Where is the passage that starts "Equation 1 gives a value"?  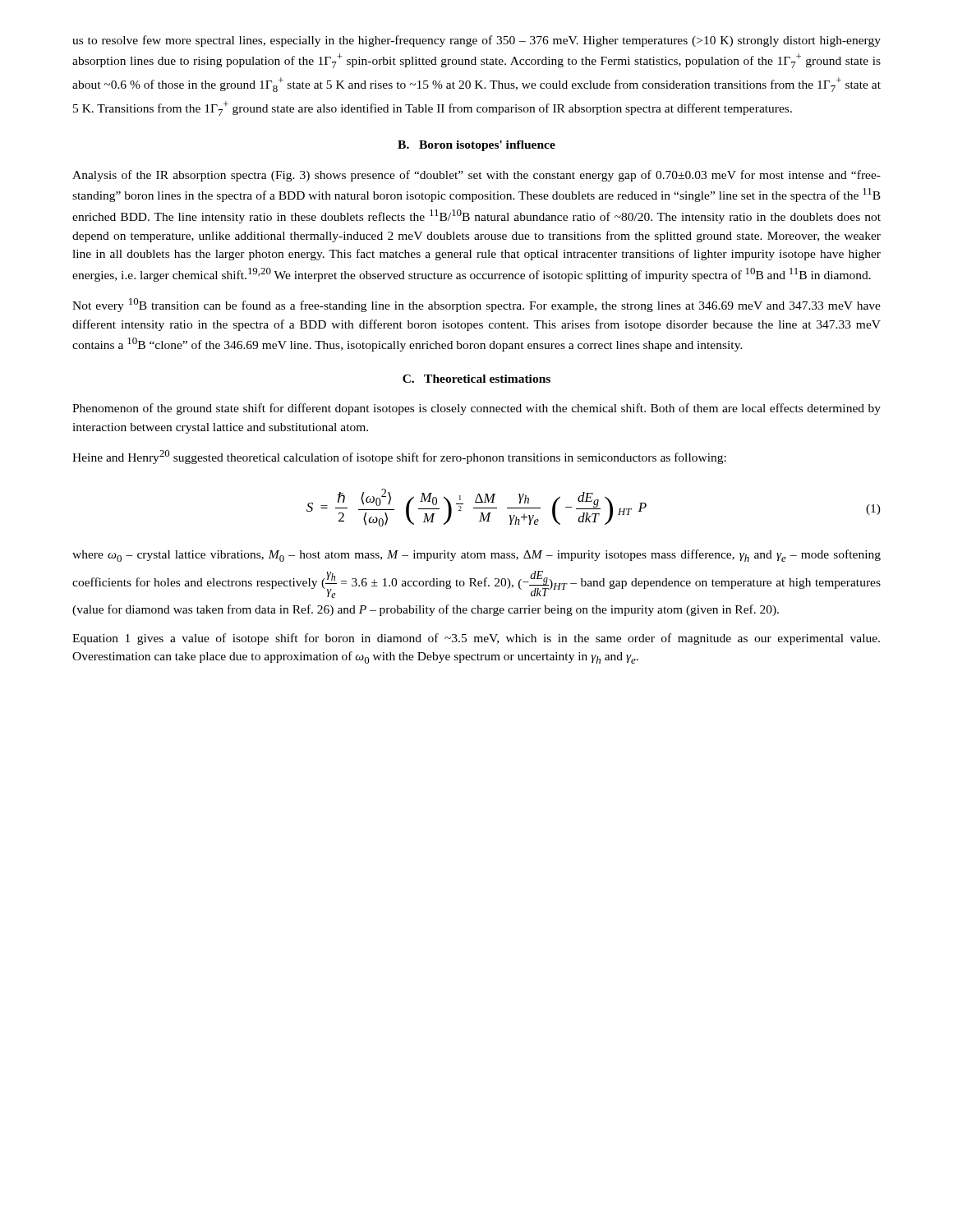(x=476, y=648)
